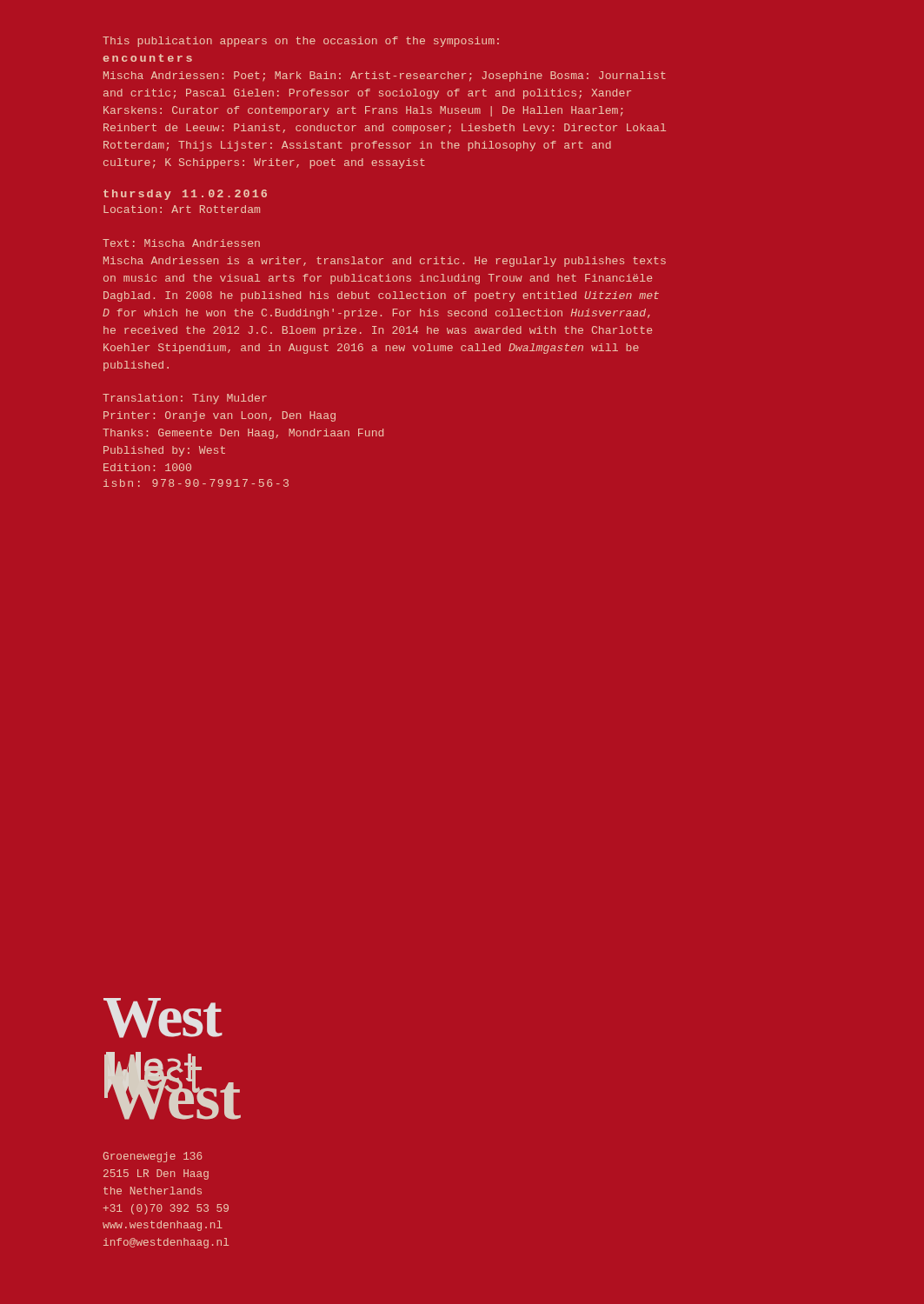The height and width of the screenshot is (1304, 924).
Task: Click on the section header that reads "thursday 11.02.2016"
Action: click(x=186, y=195)
